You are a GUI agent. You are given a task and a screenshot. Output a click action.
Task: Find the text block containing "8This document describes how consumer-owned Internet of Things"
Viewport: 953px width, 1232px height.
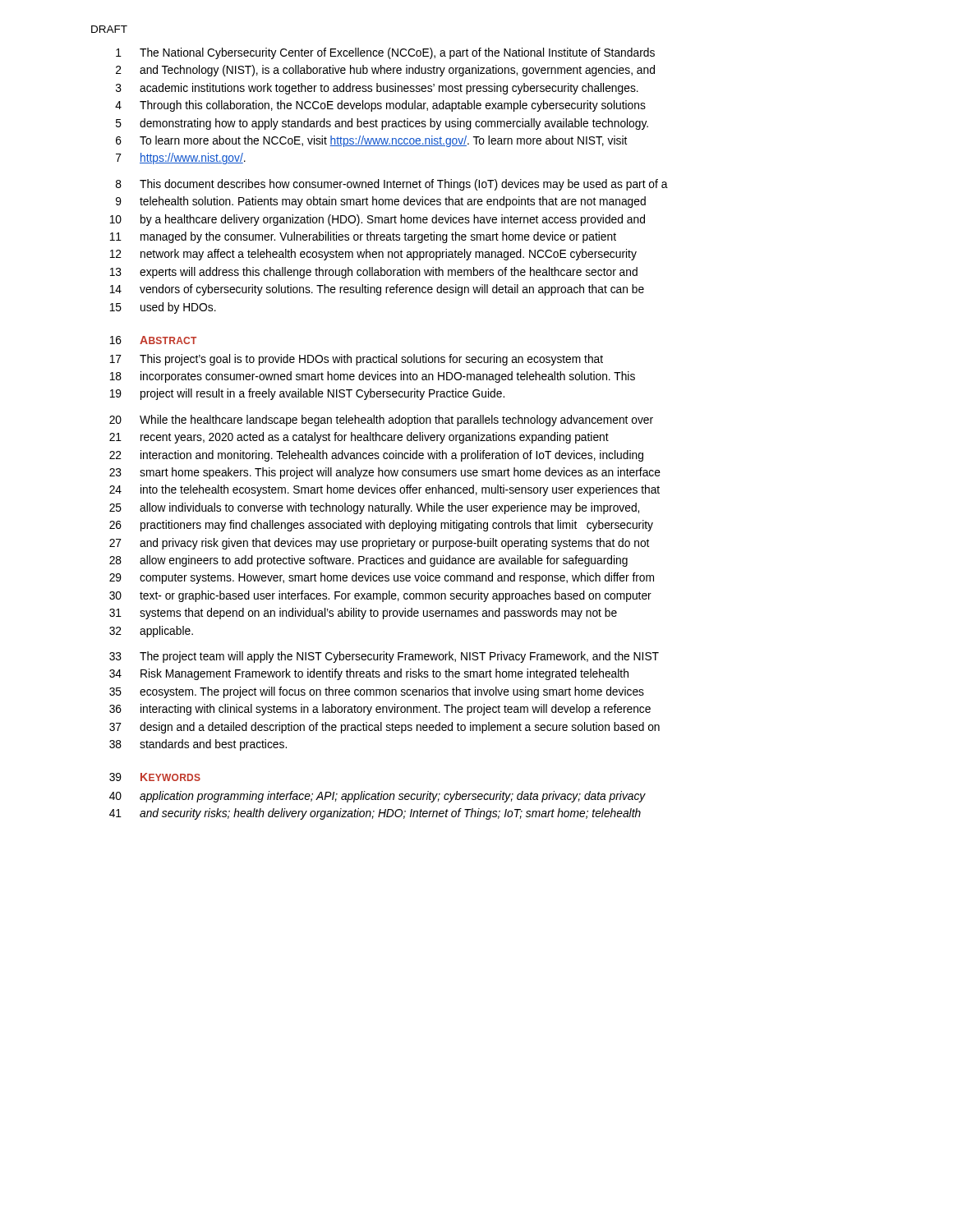[x=485, y=246]
